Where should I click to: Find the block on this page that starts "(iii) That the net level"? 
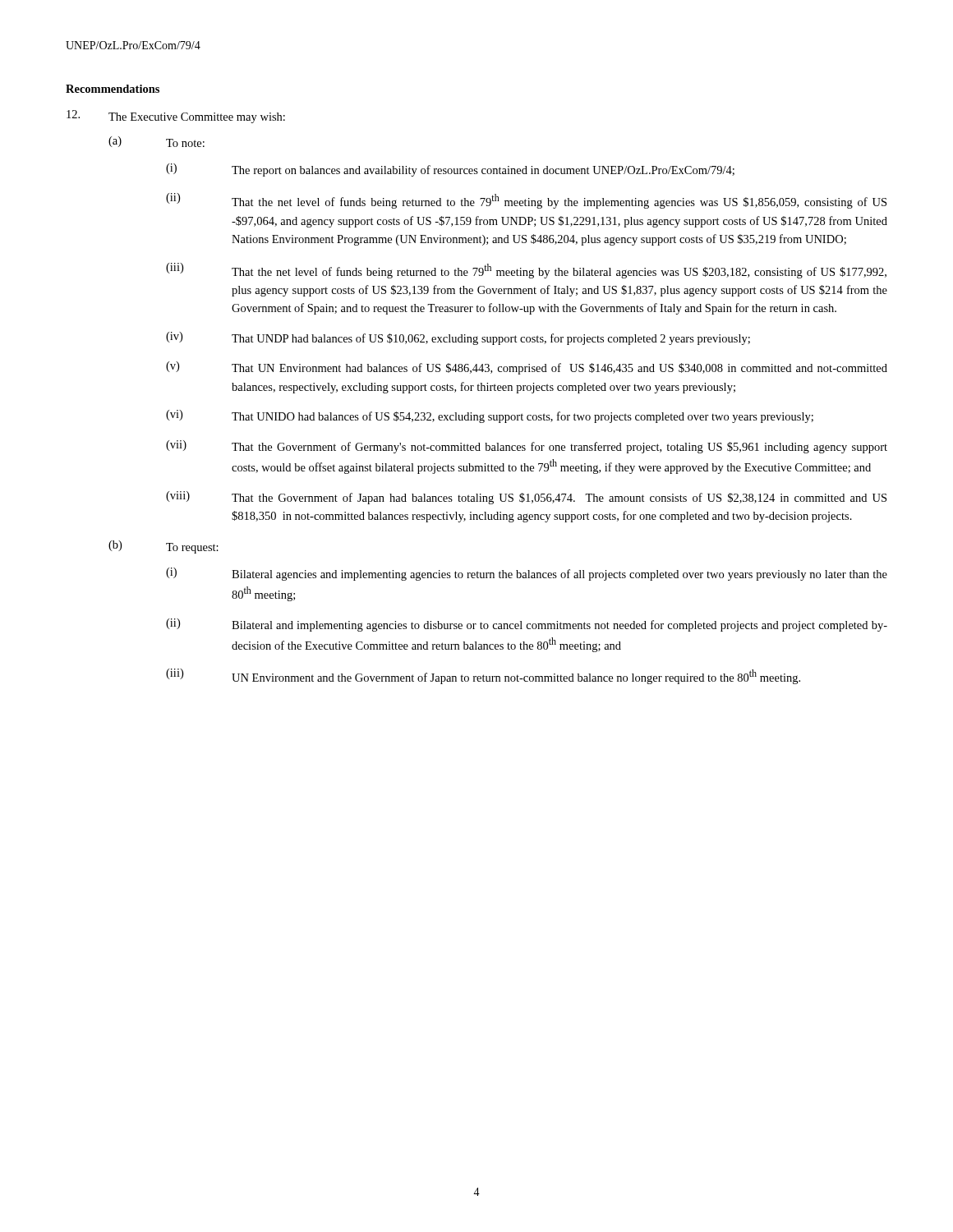(527, 289)
